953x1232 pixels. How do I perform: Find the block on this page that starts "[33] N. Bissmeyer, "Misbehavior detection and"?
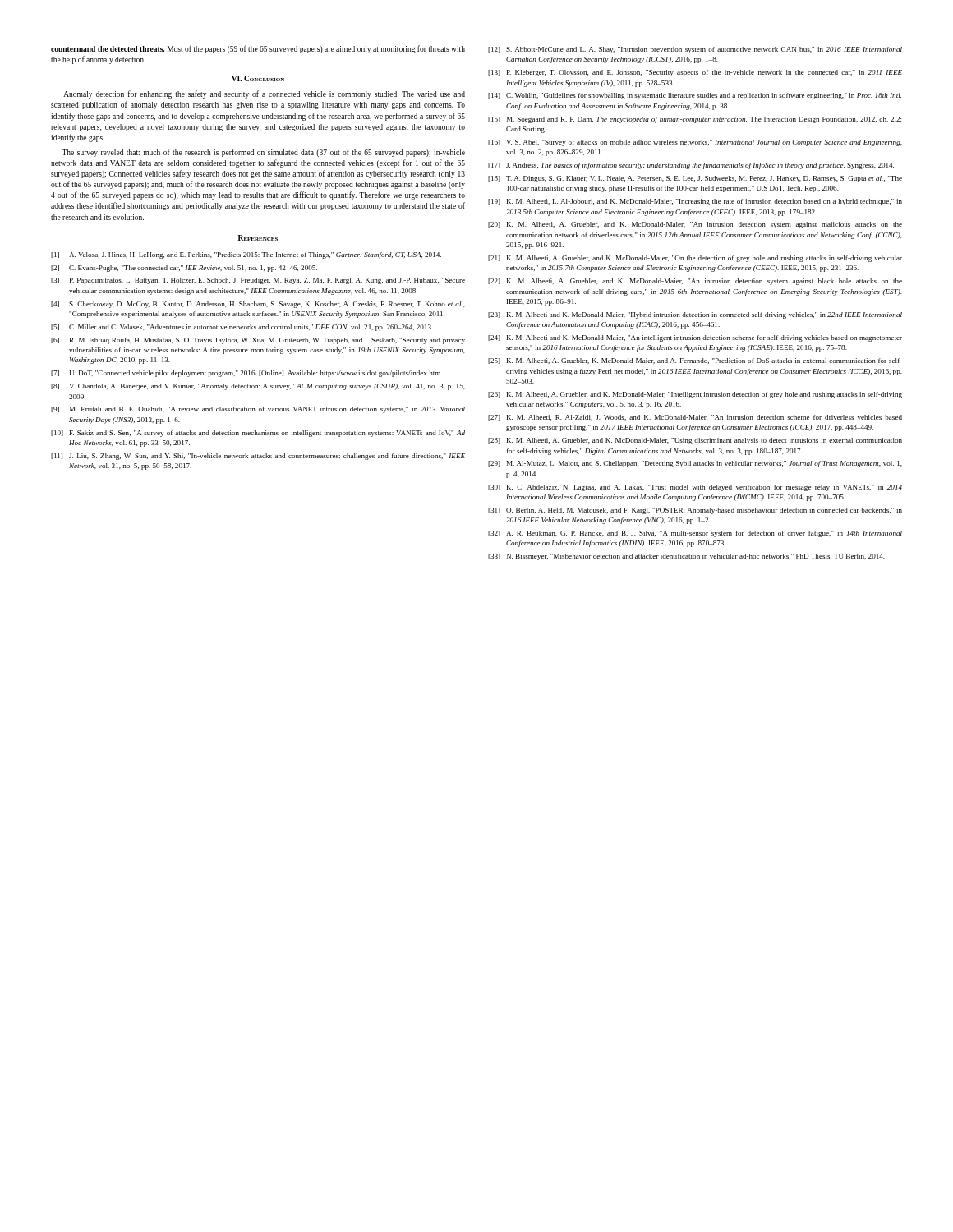tap(695, 556)
